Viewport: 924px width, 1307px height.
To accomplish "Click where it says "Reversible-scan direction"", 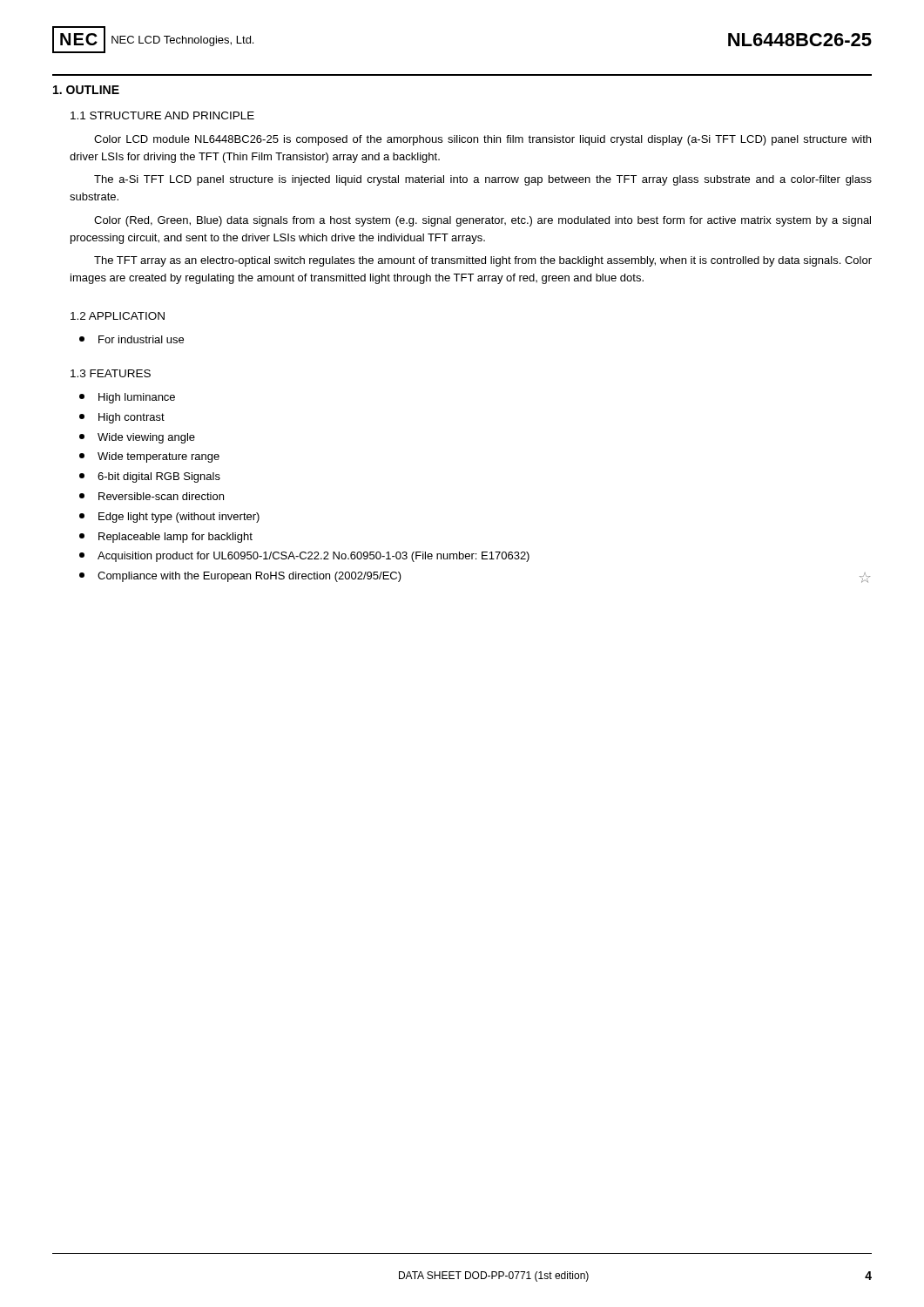I will pyautogui.click(x=151, y=497).
